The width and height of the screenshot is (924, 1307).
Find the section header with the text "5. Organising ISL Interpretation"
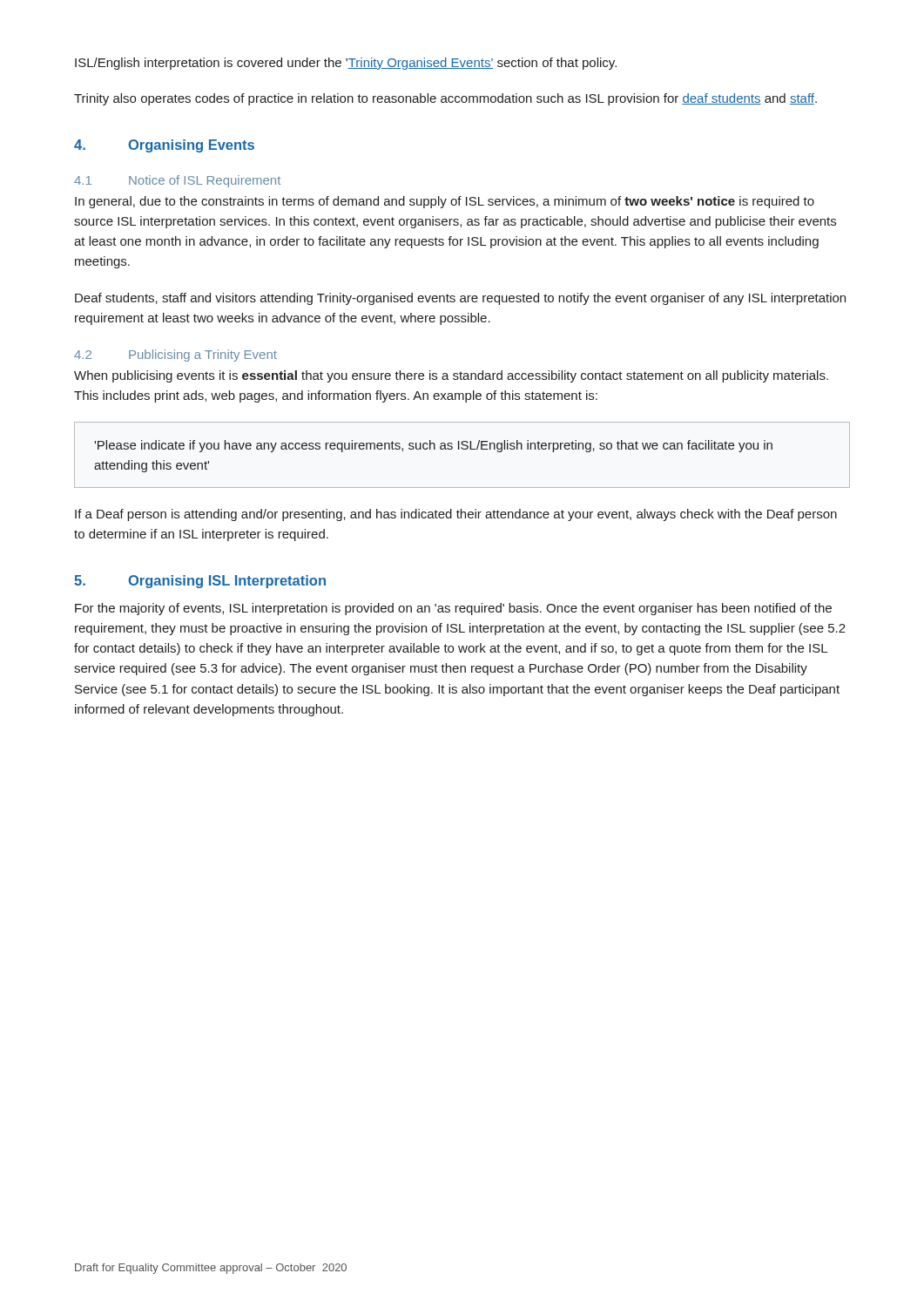coord(200,582)
